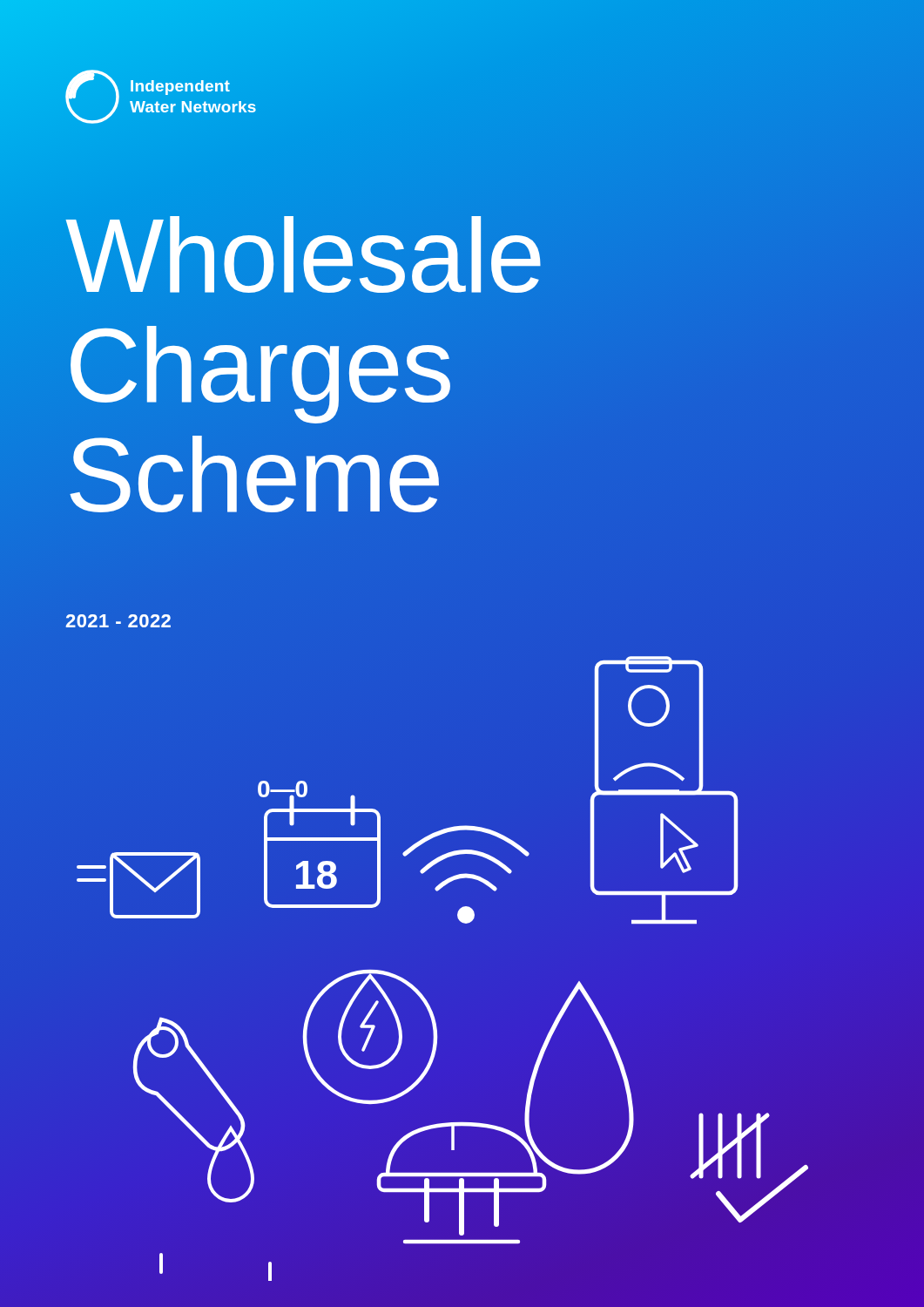This screenshot has height=1307, width=924.
Task: Select the logo
Action: coord(161,97)
